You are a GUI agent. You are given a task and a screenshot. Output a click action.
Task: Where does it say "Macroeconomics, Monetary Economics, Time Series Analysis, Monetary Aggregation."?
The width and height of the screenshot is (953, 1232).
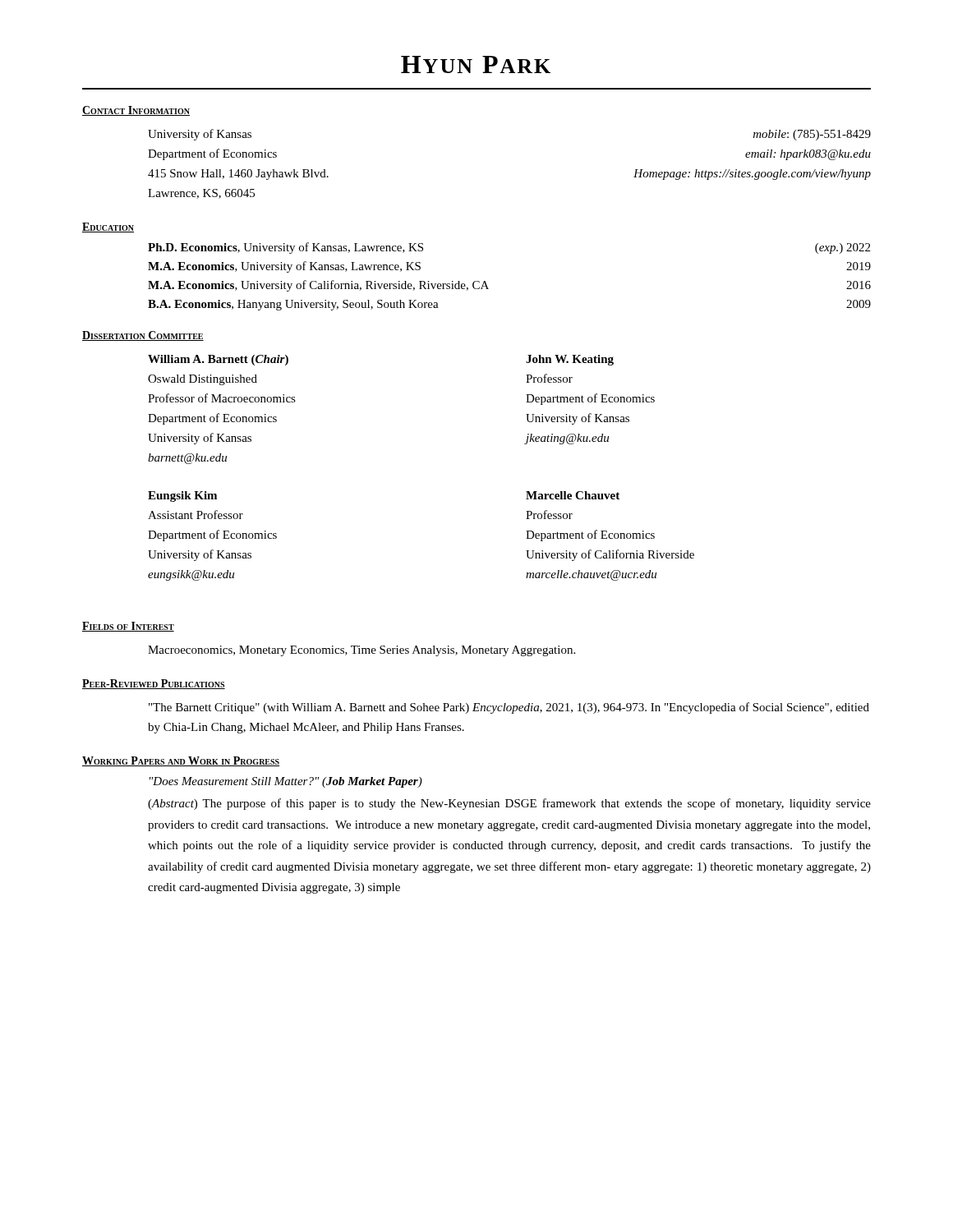pyautogui.click(x=362, y=650)
